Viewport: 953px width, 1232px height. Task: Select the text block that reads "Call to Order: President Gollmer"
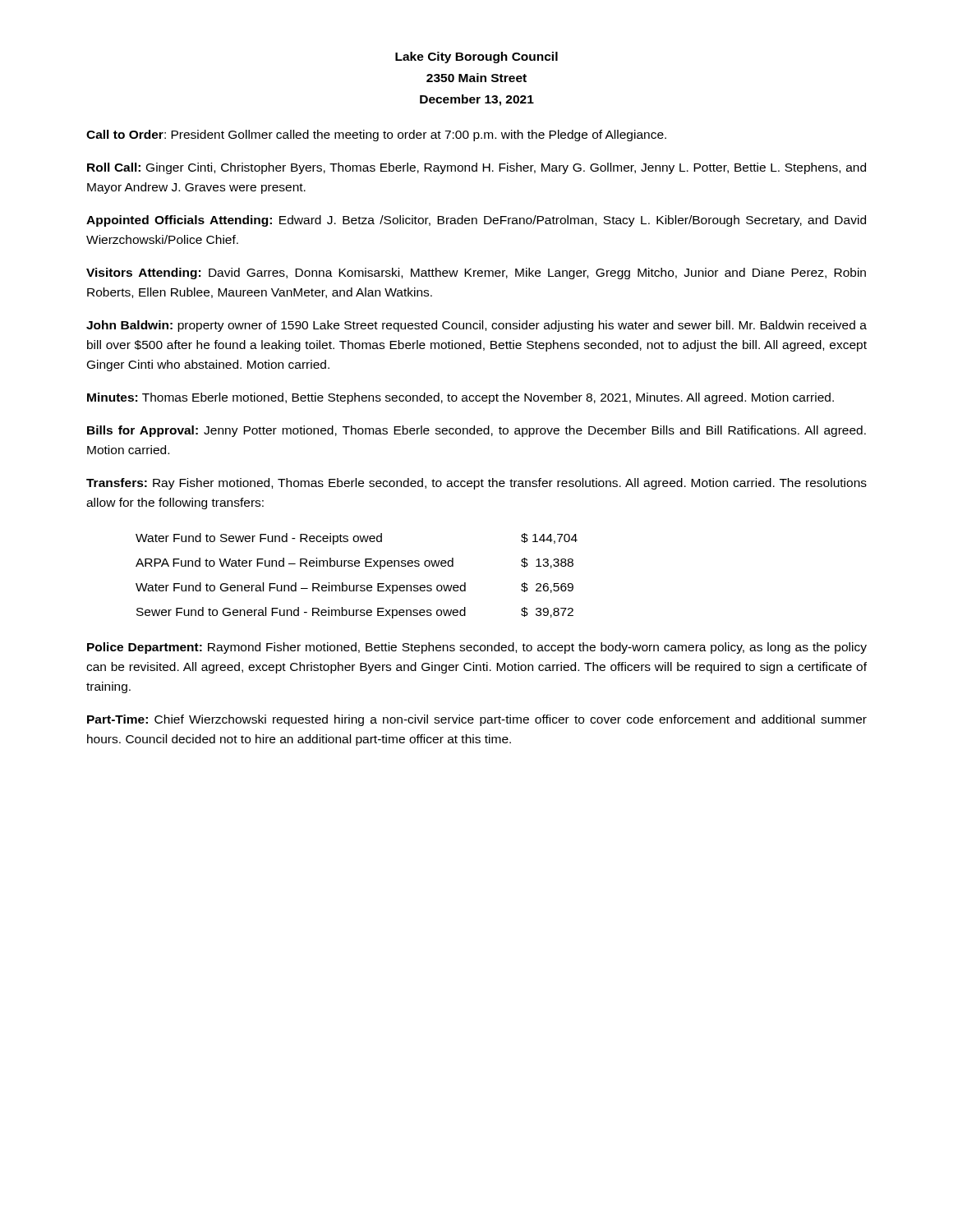point(377,134)
